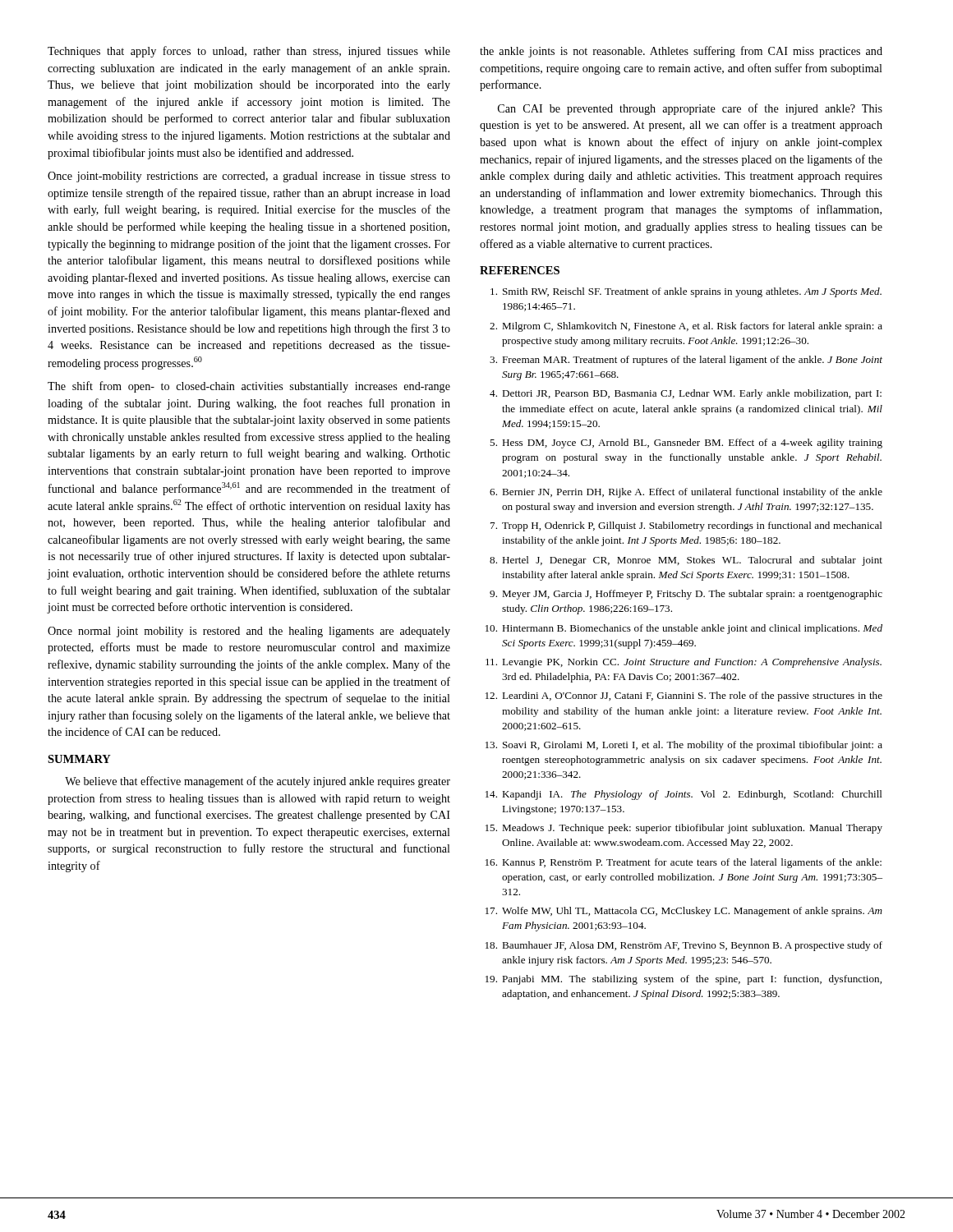Locate the block of text that opens with "Once normal joint mobility"

(x=249, y=682)
